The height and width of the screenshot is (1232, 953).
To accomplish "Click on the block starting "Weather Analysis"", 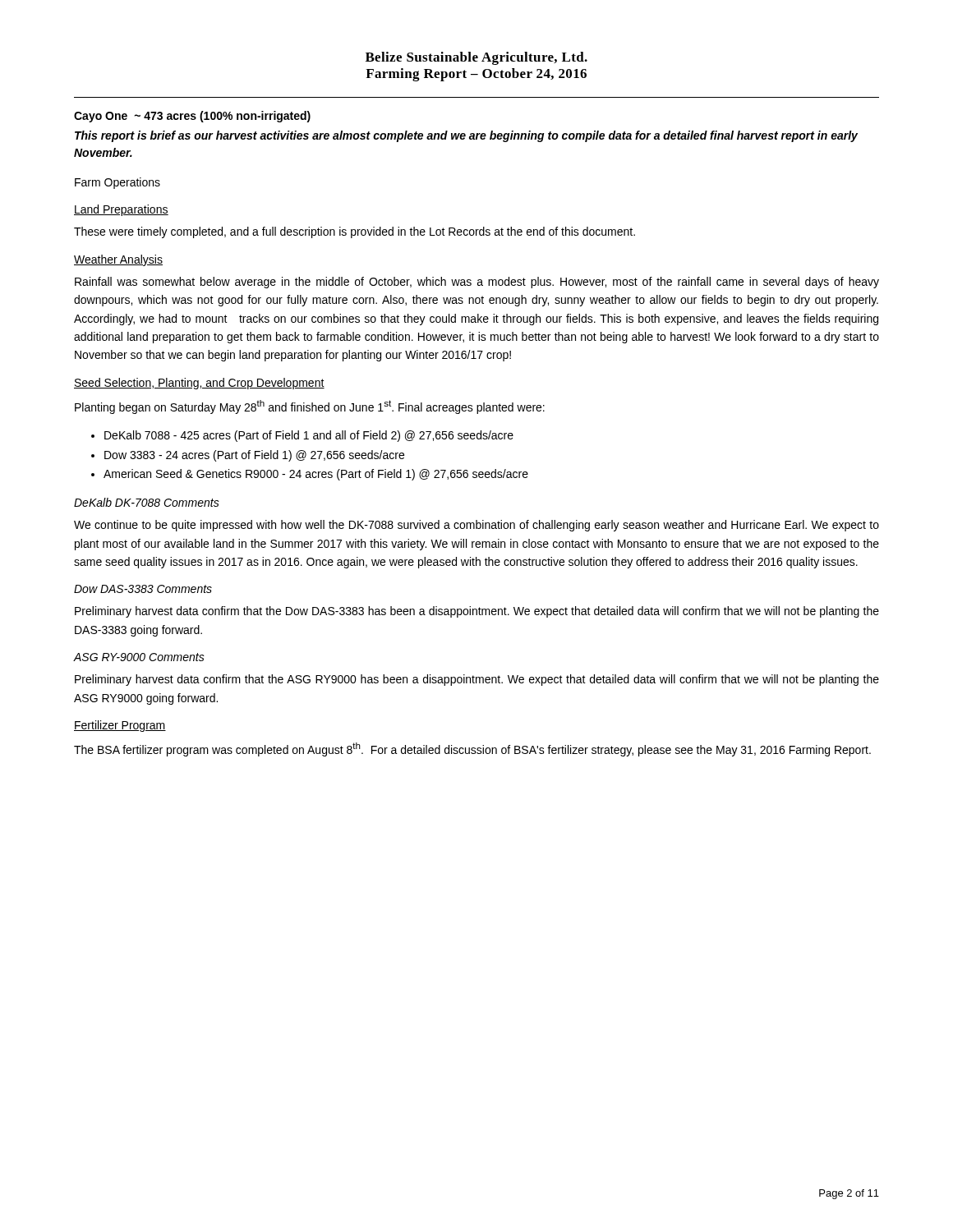I will [118, 259].
